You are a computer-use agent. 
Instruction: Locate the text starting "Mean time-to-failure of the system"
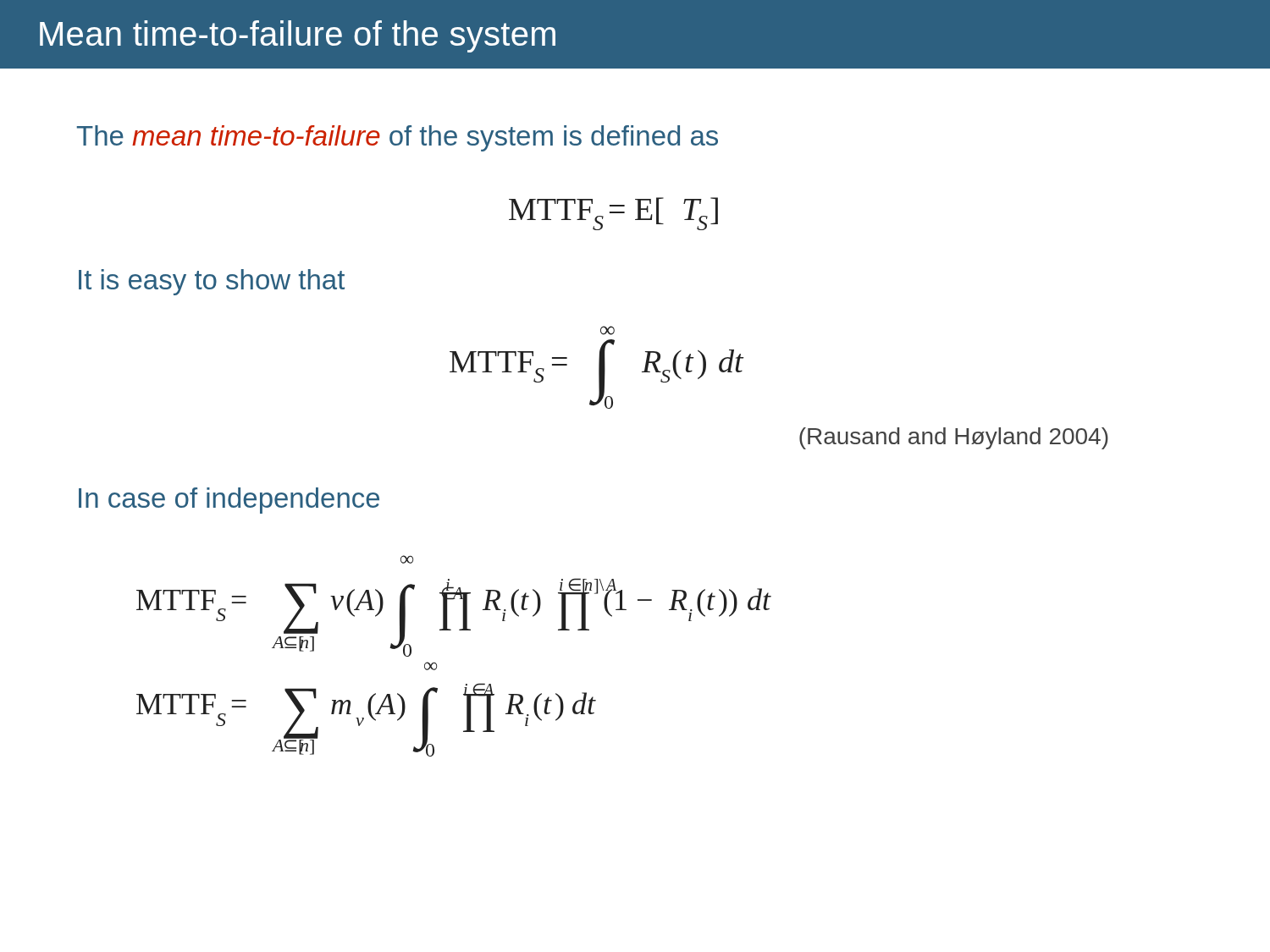pyautogui.click(x=297, y=34)
